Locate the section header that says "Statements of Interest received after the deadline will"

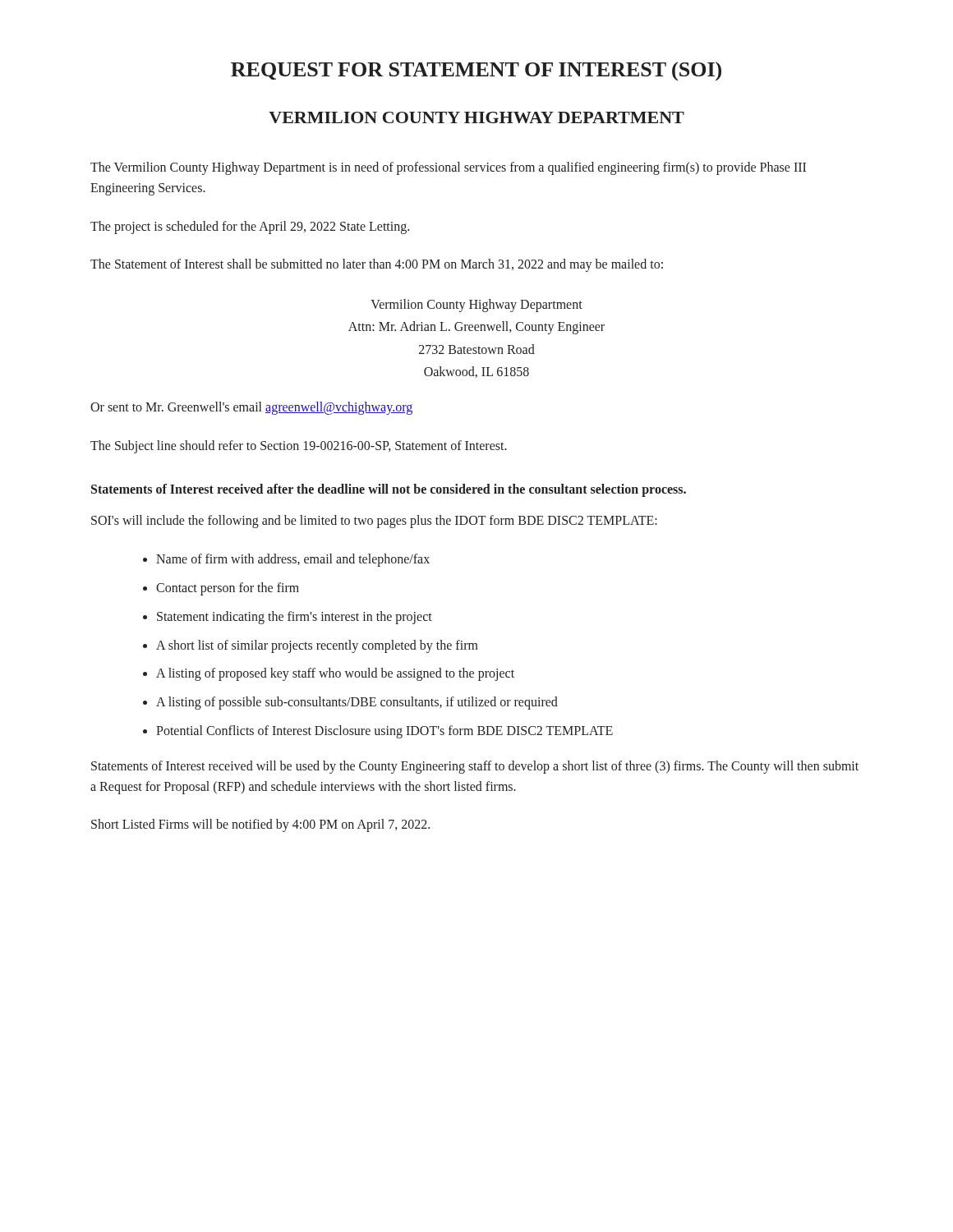(388, 489)
